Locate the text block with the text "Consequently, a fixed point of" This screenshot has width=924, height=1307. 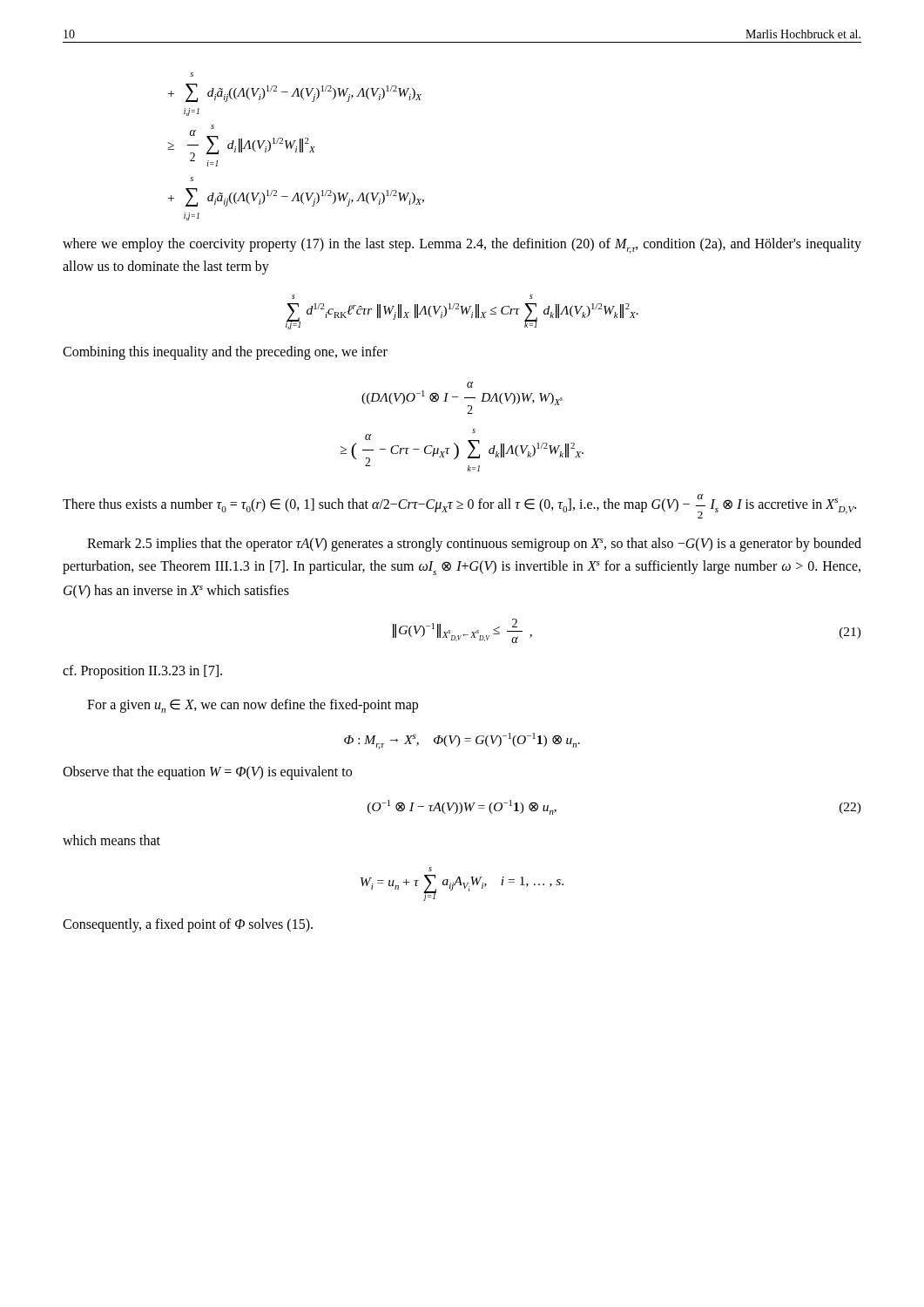(x=188, y=924)
